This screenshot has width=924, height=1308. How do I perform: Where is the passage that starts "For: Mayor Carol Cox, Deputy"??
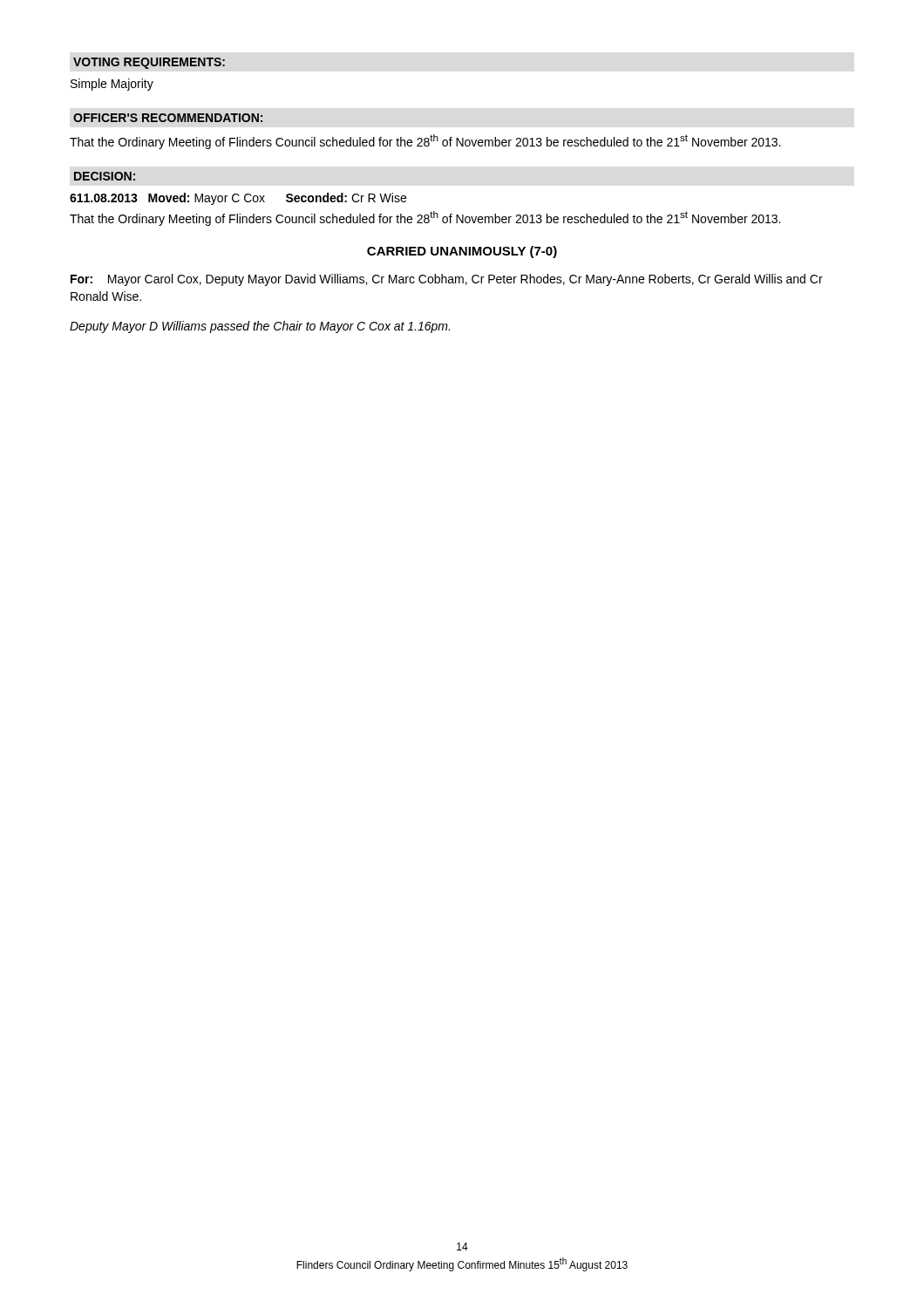pyautogui.click(x=446, y=287)
